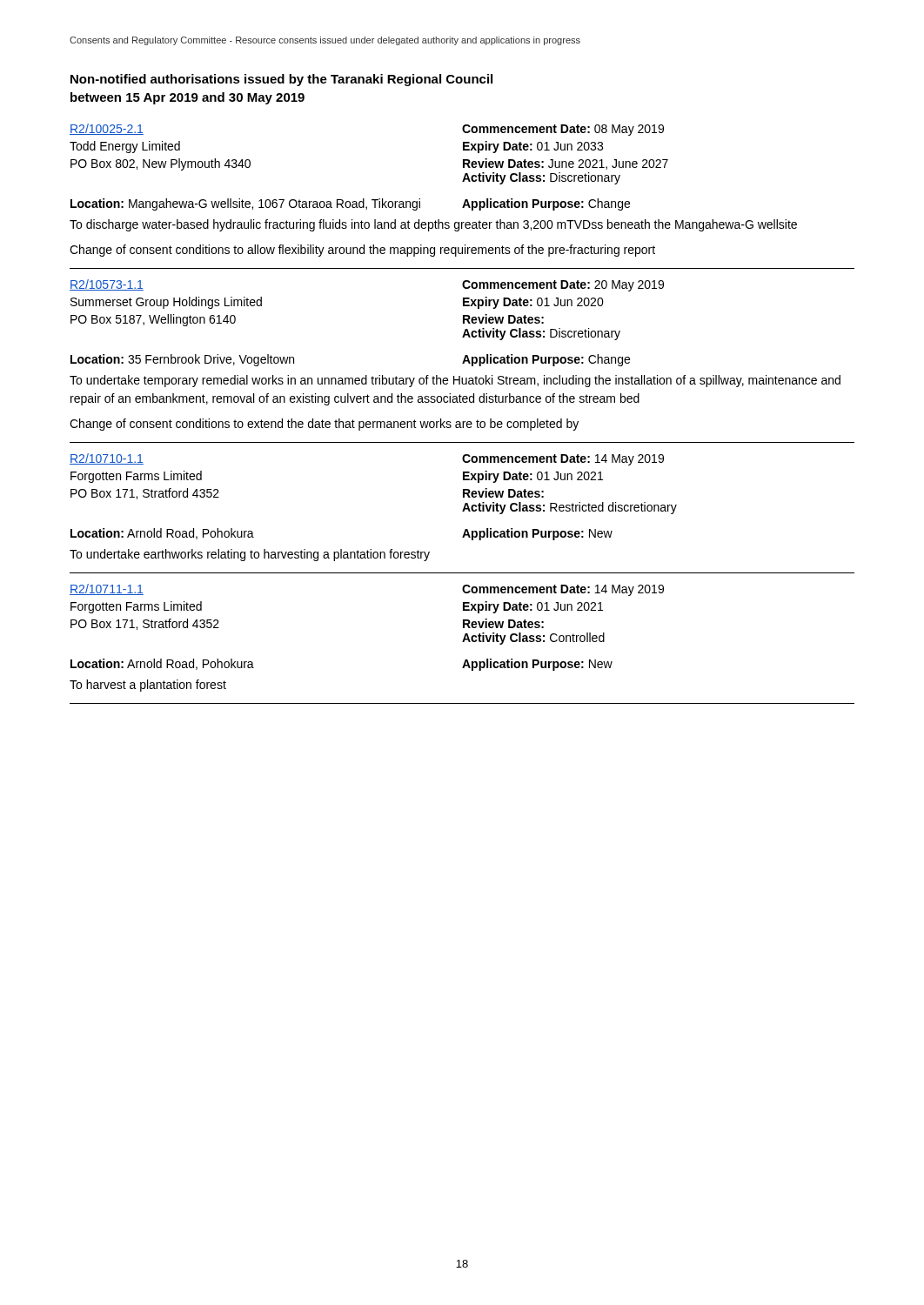Find the section header with the text "Non-notified authorisations issued by the"

(282, 88)
